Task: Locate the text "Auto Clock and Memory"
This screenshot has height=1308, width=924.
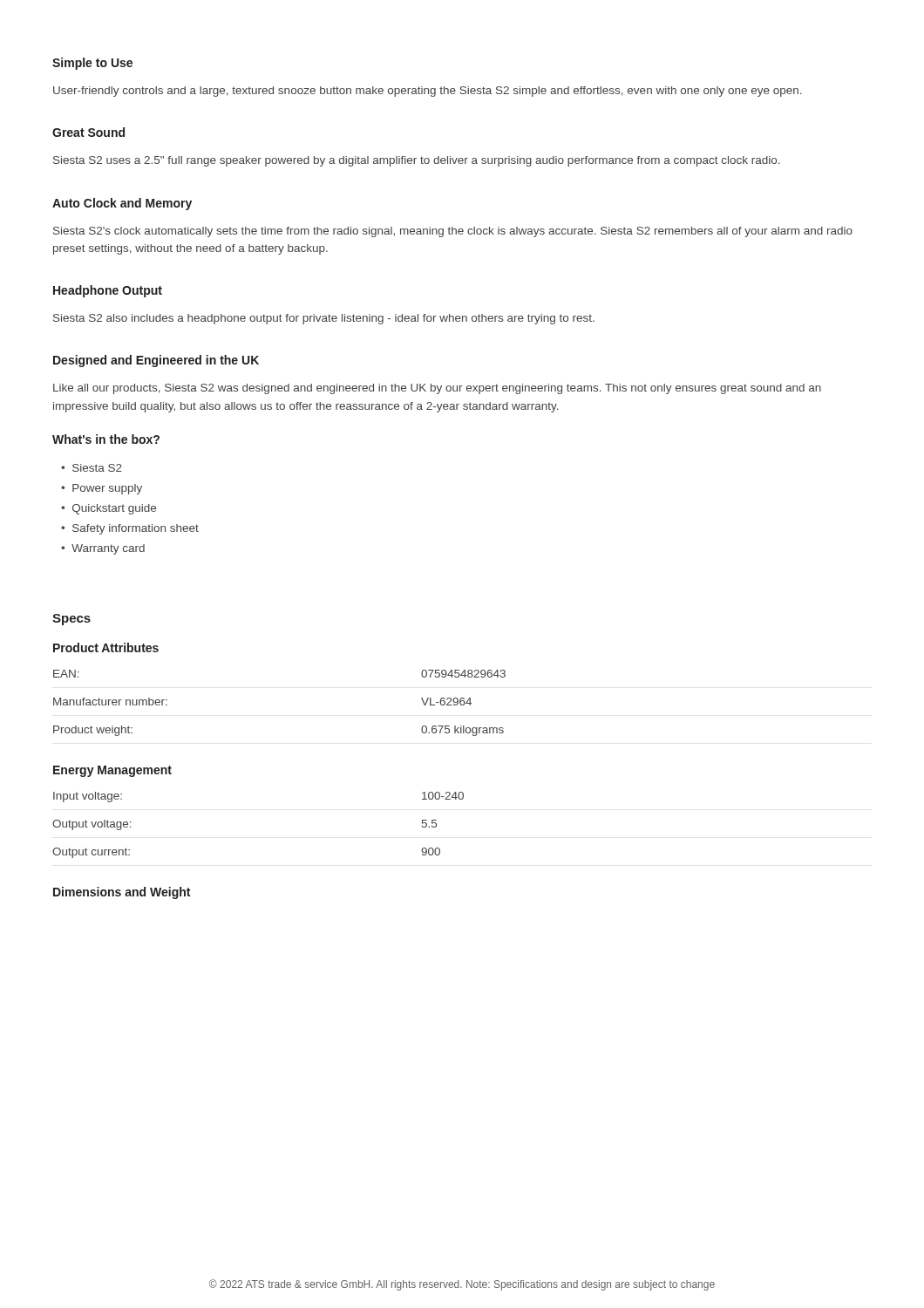Action: 122,203
